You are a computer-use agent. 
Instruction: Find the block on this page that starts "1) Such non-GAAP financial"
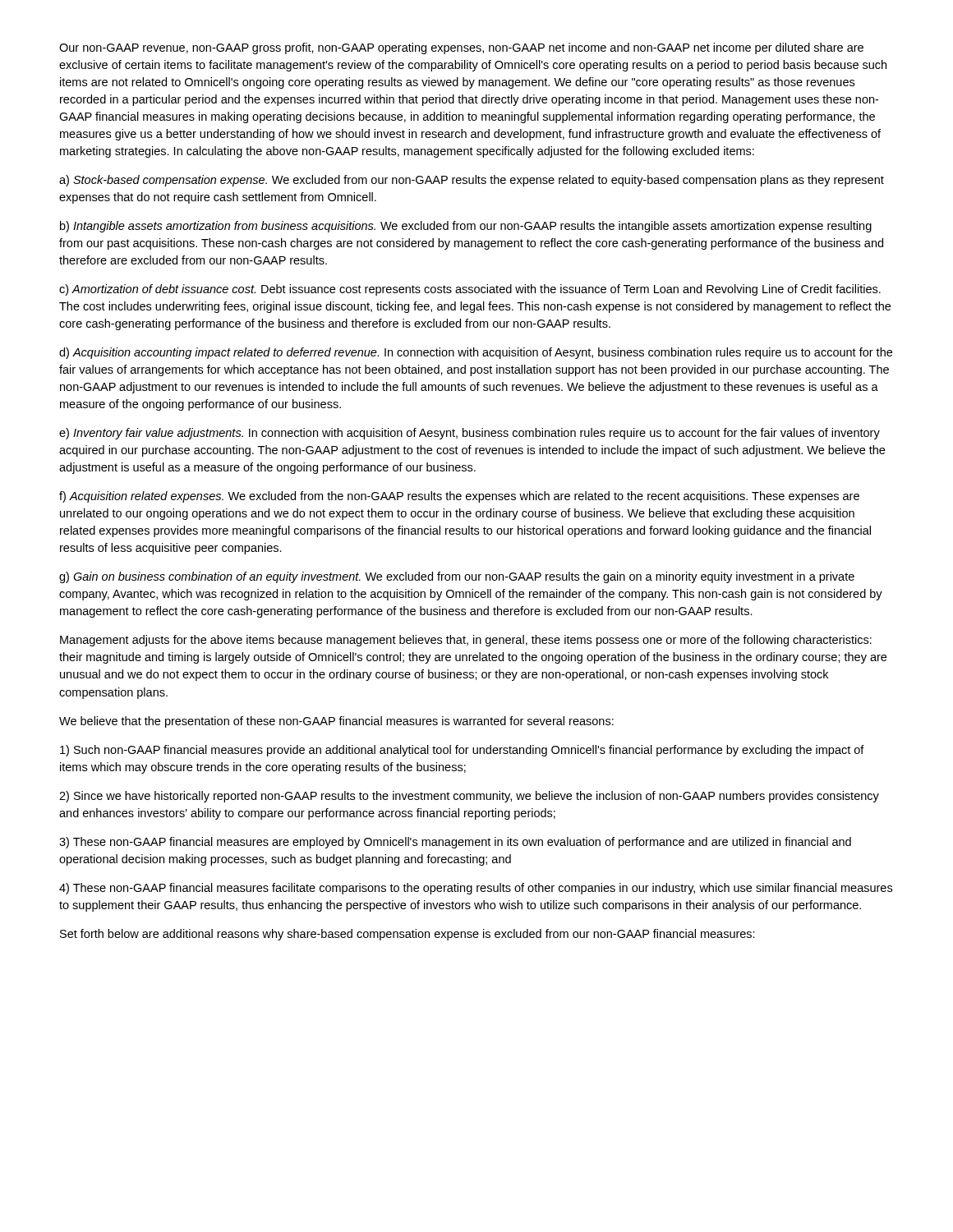pyautogui.click(x=461, y=758)
